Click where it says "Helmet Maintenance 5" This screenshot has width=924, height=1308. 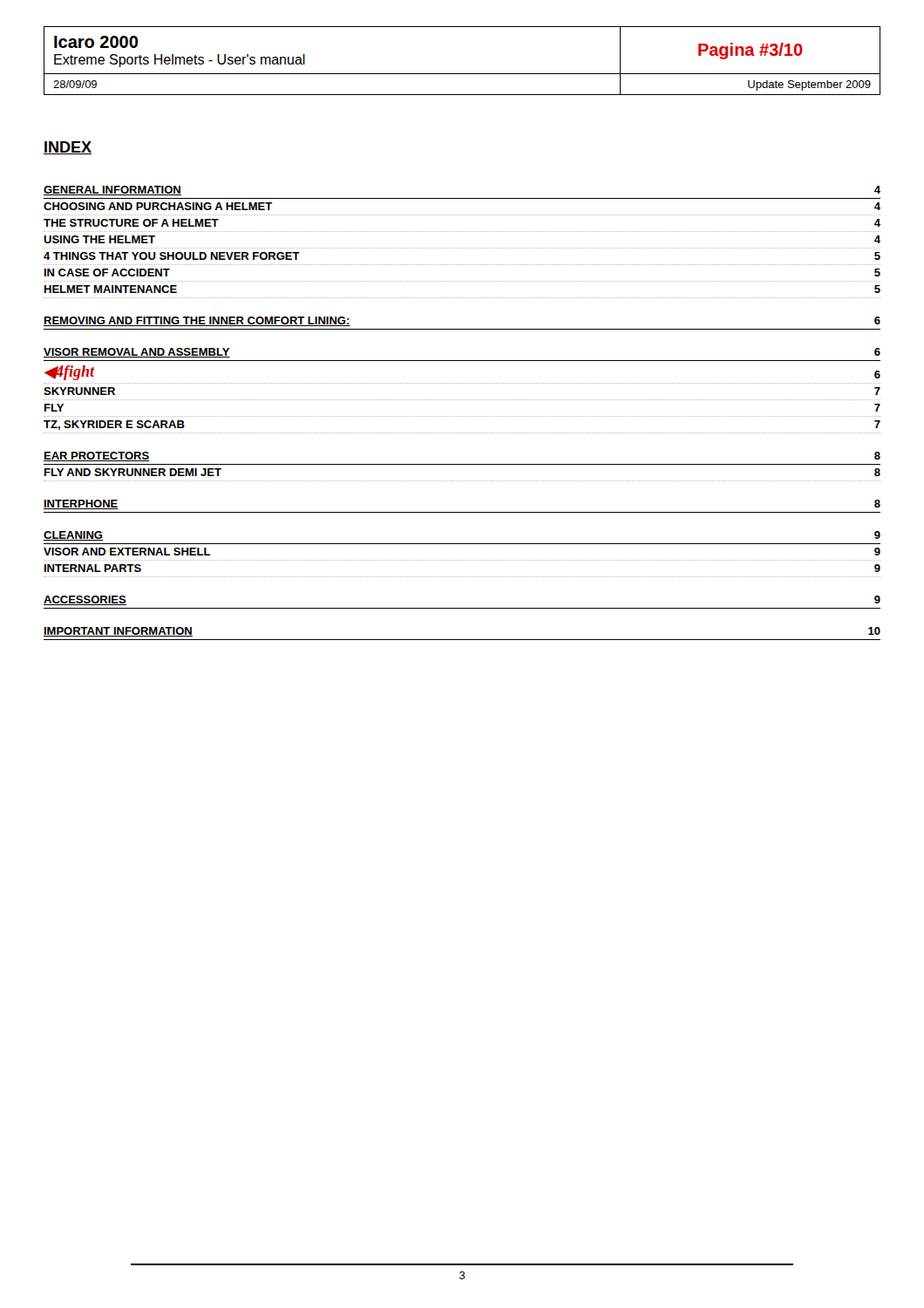(x=462, y=290)
